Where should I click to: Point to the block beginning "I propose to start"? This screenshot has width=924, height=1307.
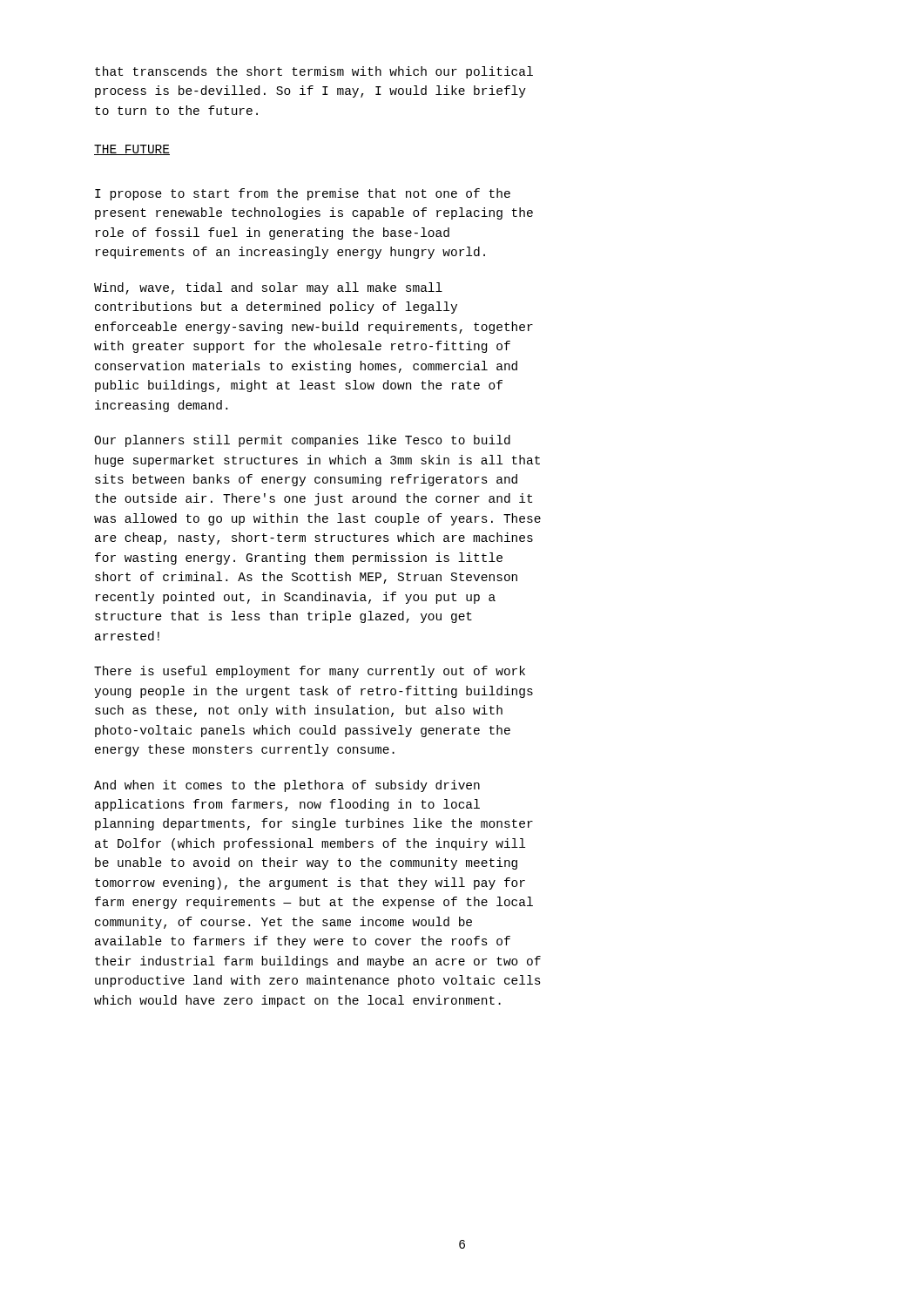[314, 224]
